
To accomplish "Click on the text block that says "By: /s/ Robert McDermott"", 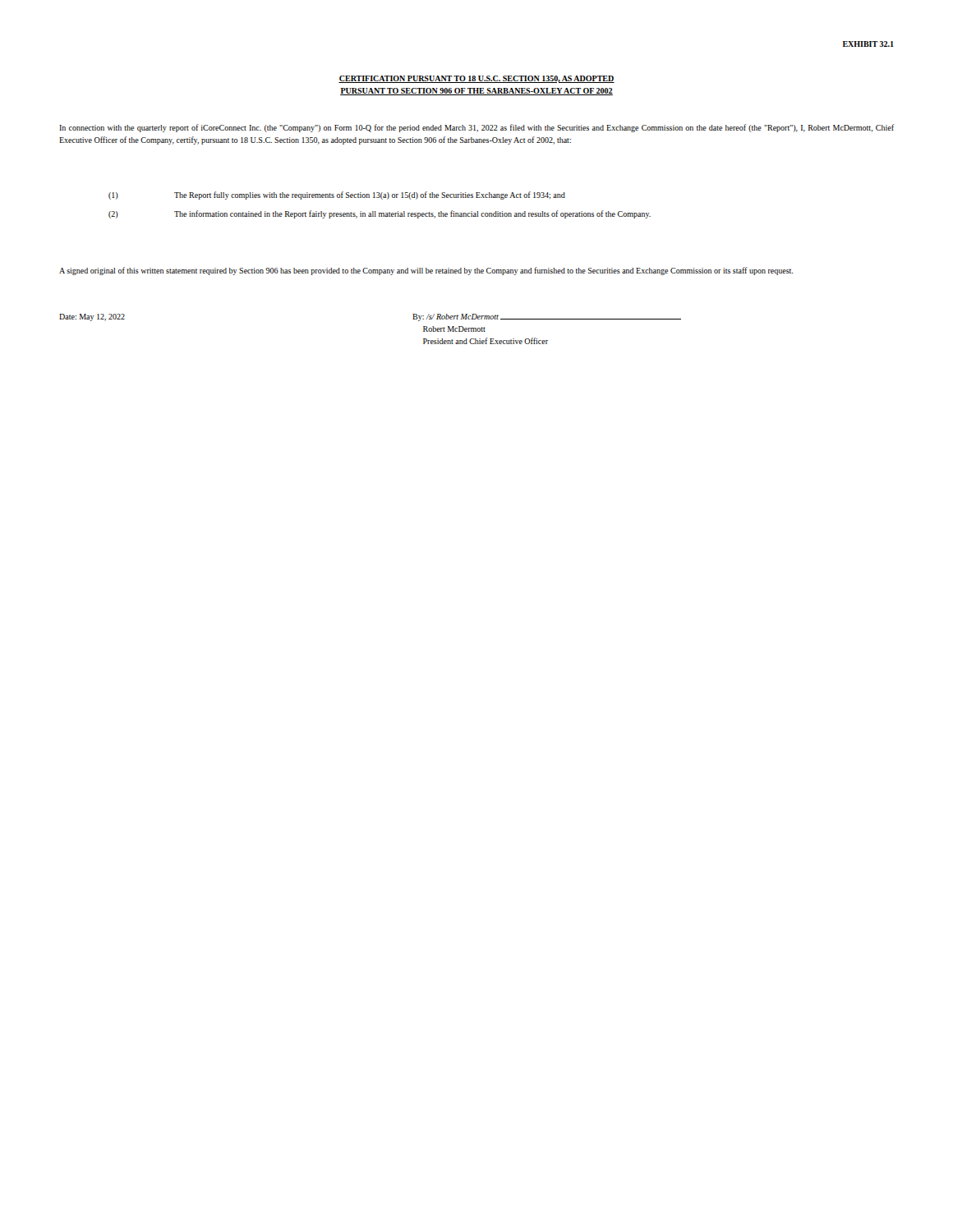I will [547, 329].
